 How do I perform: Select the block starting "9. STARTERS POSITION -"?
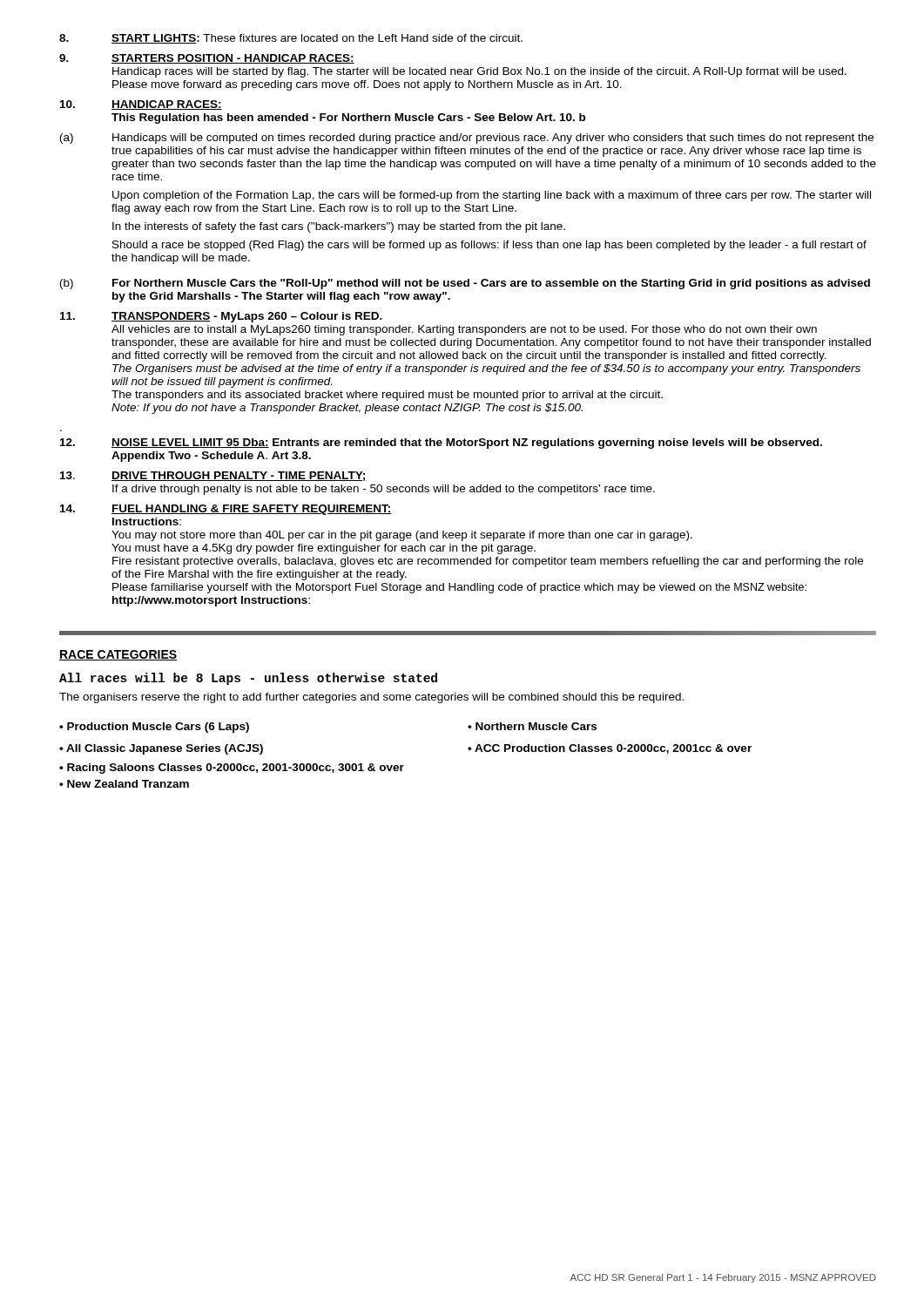pyautogui.click(x=468, y=71)
